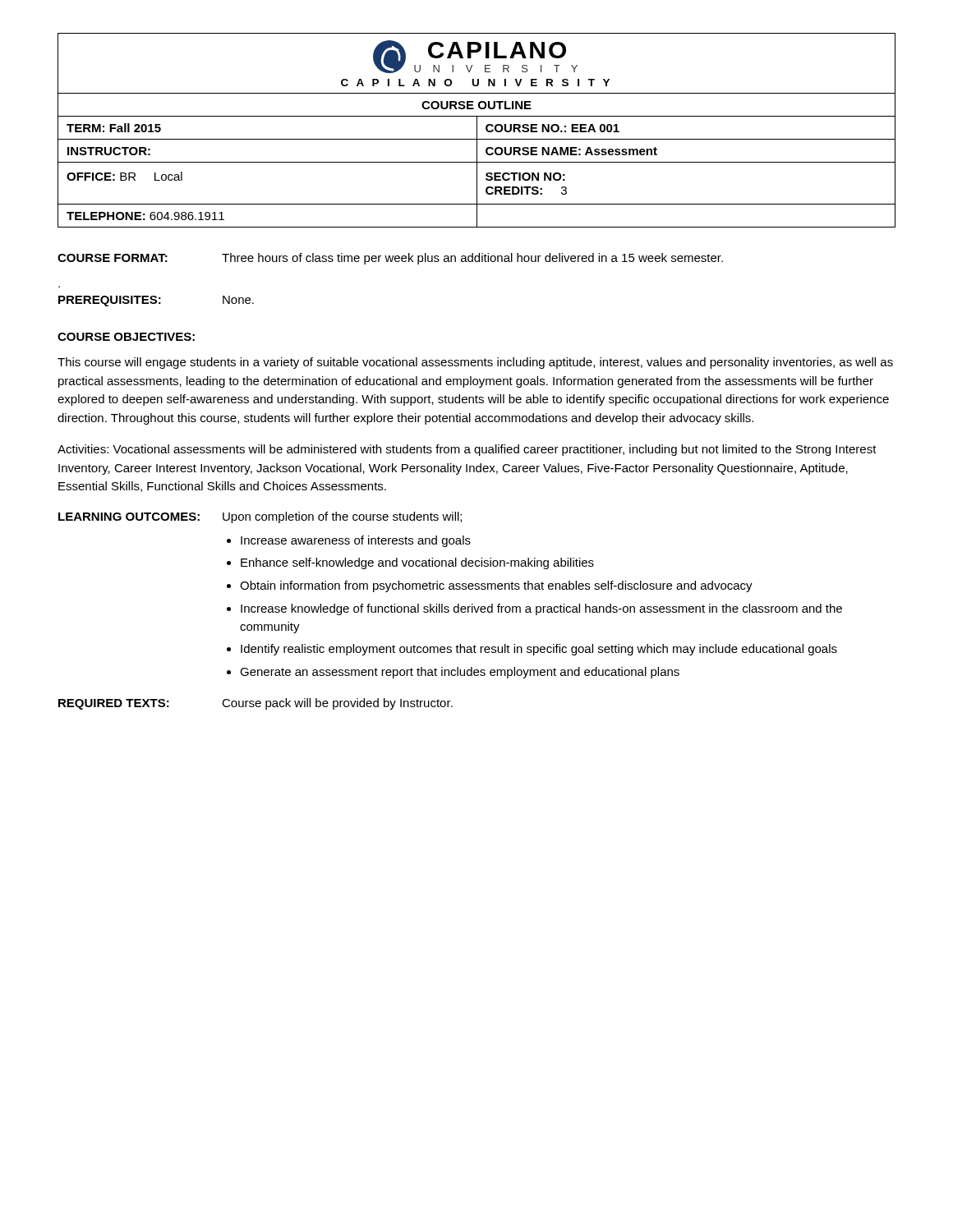The height and width of the screenshot is (1232, 953).
Task: Click the passage that begins "Identify realistic employment outcomes that result"
Action: 539,649
